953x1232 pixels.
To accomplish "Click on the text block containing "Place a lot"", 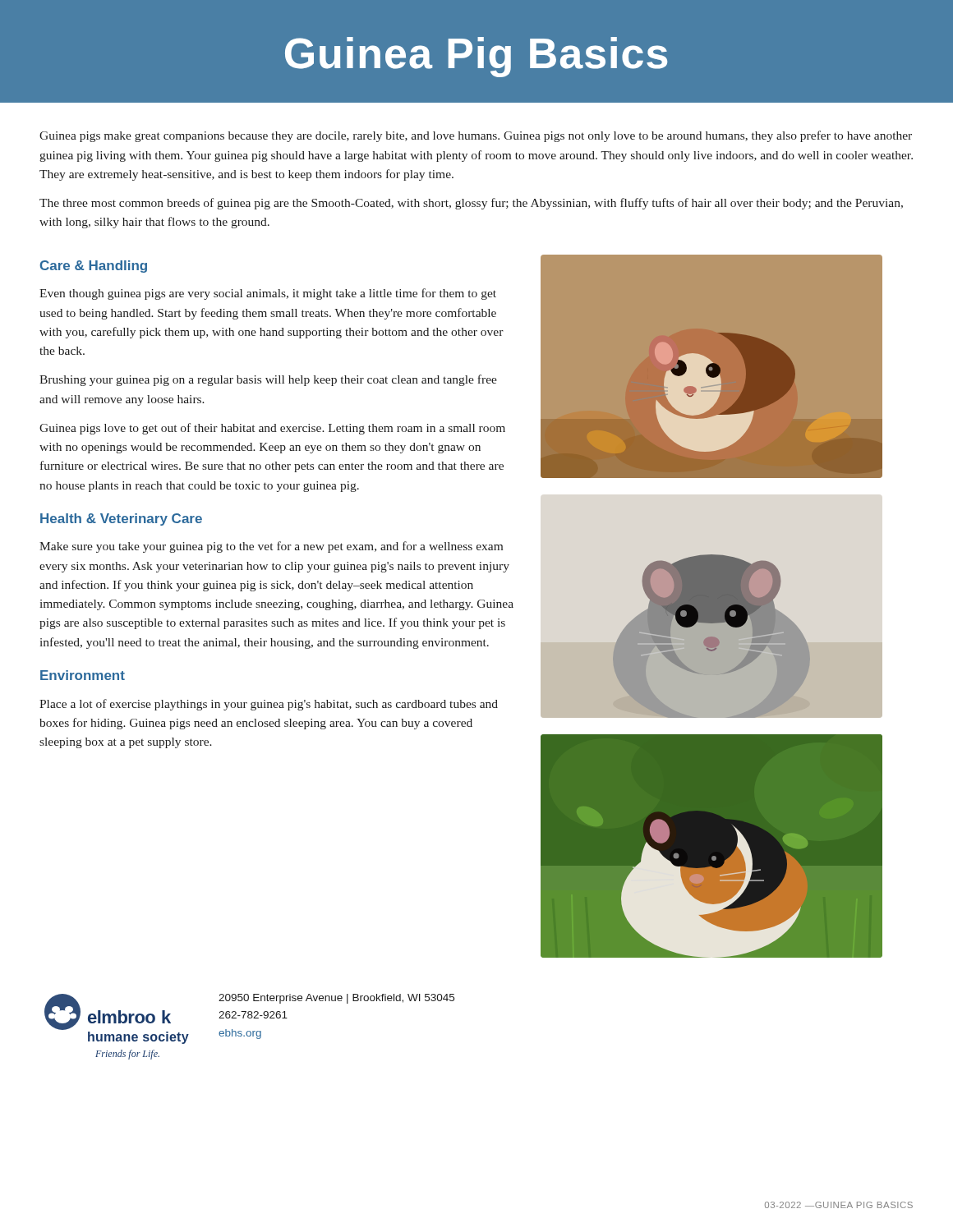I will pyautogui.click(x=269, y=722).
